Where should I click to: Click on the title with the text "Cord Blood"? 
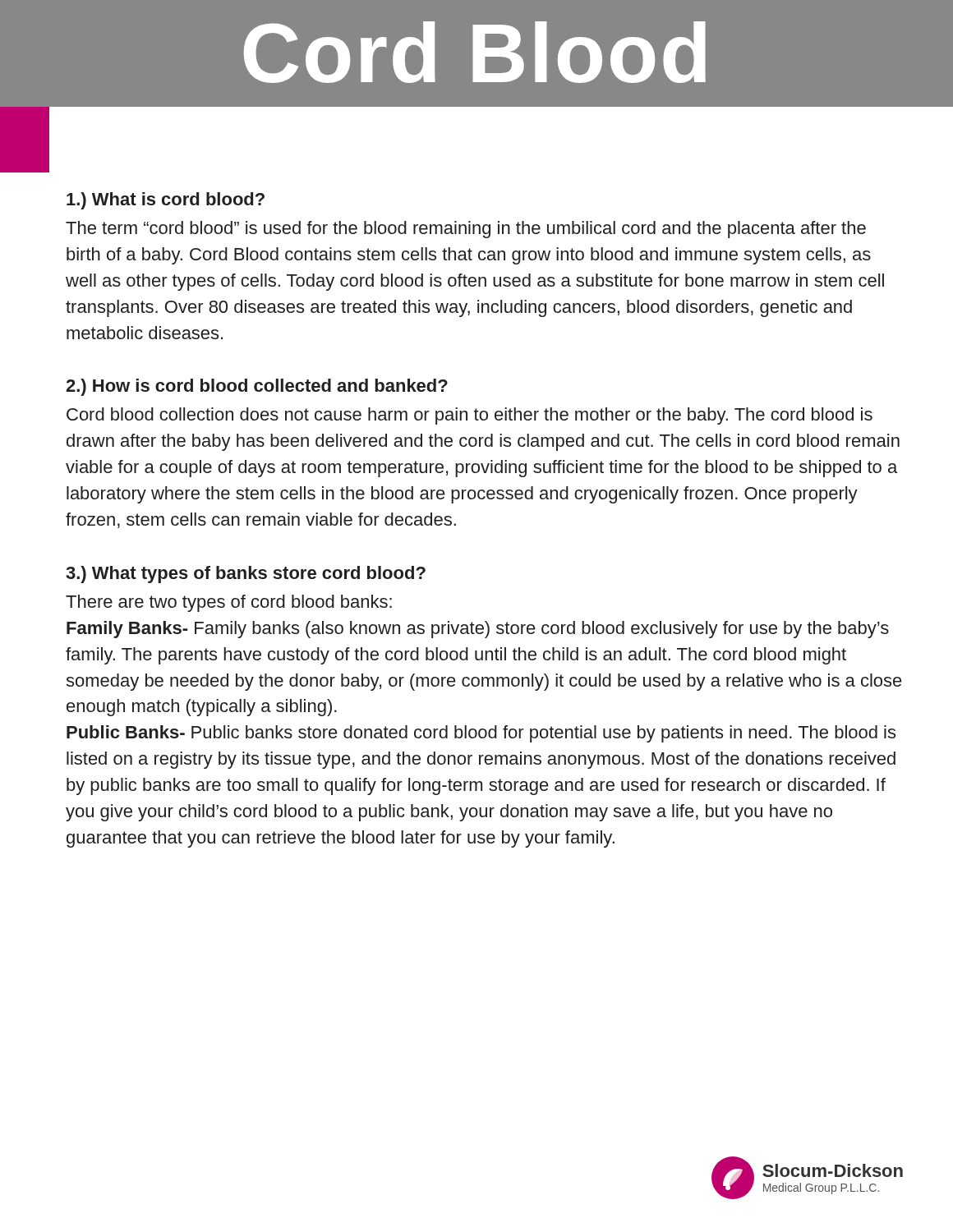pos(476,53)
